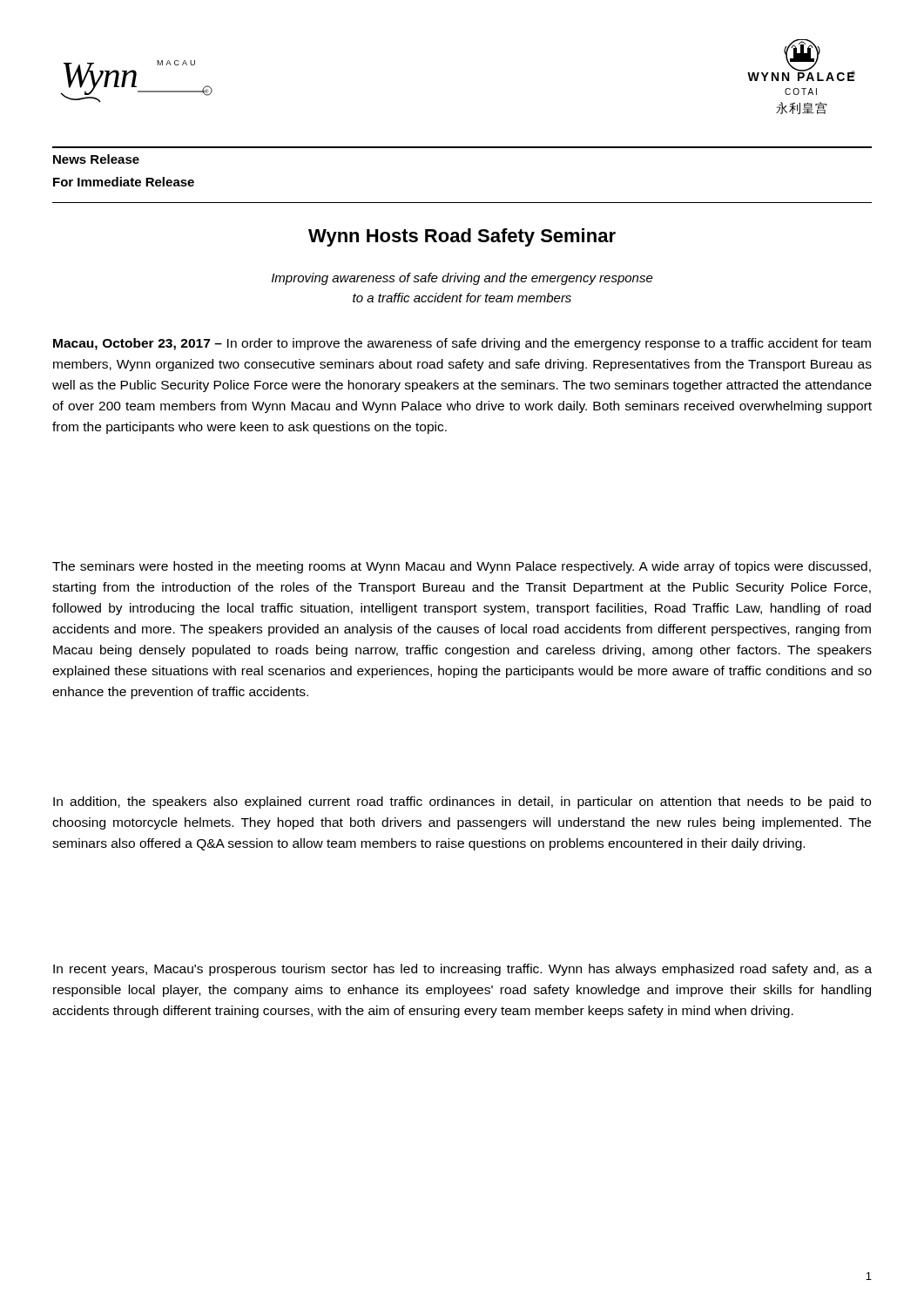Find the text block with the text "The seminars were hosted in"

(x=462, y=629)
